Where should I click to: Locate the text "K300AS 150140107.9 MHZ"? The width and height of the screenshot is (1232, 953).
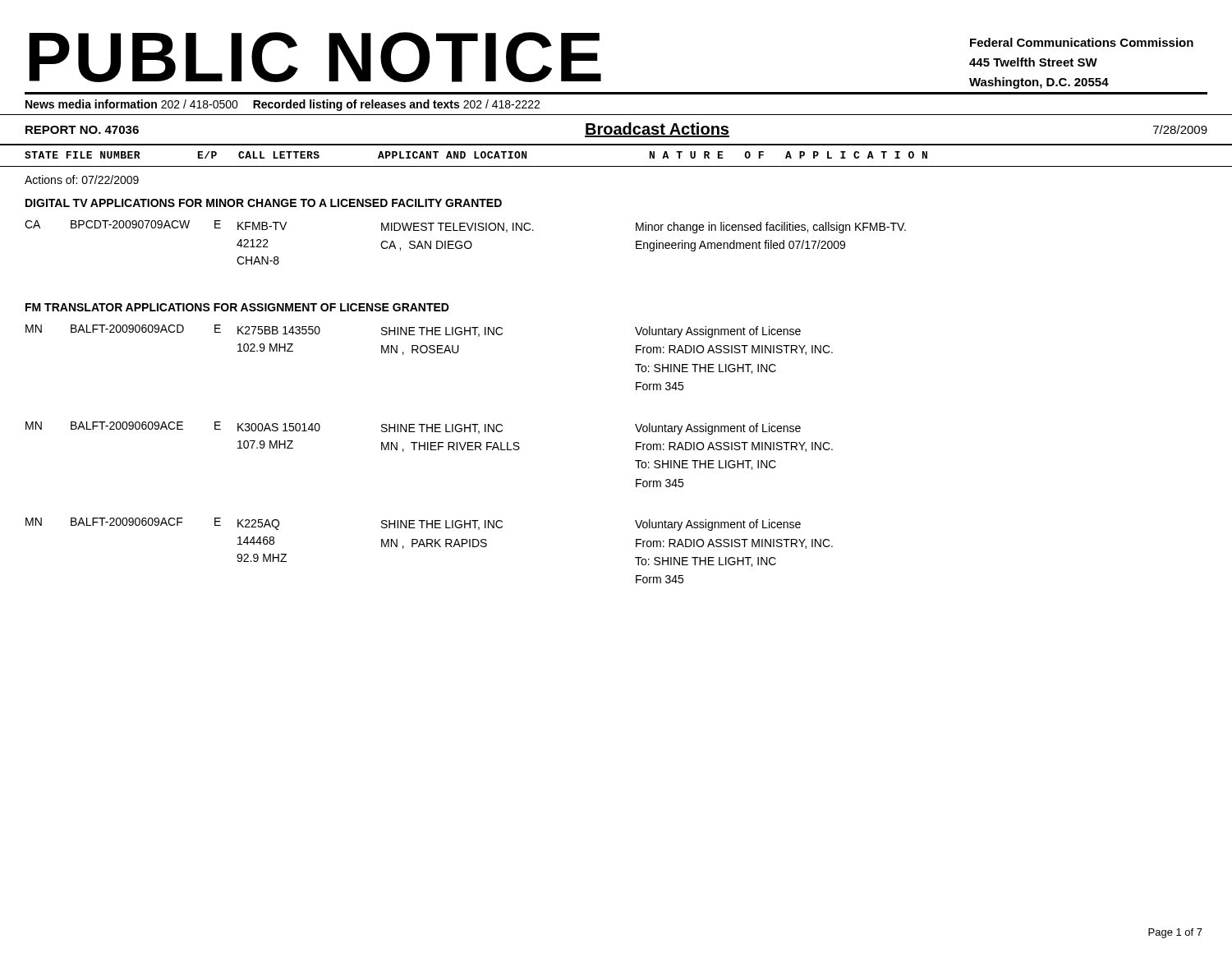(x=278, y=435)
